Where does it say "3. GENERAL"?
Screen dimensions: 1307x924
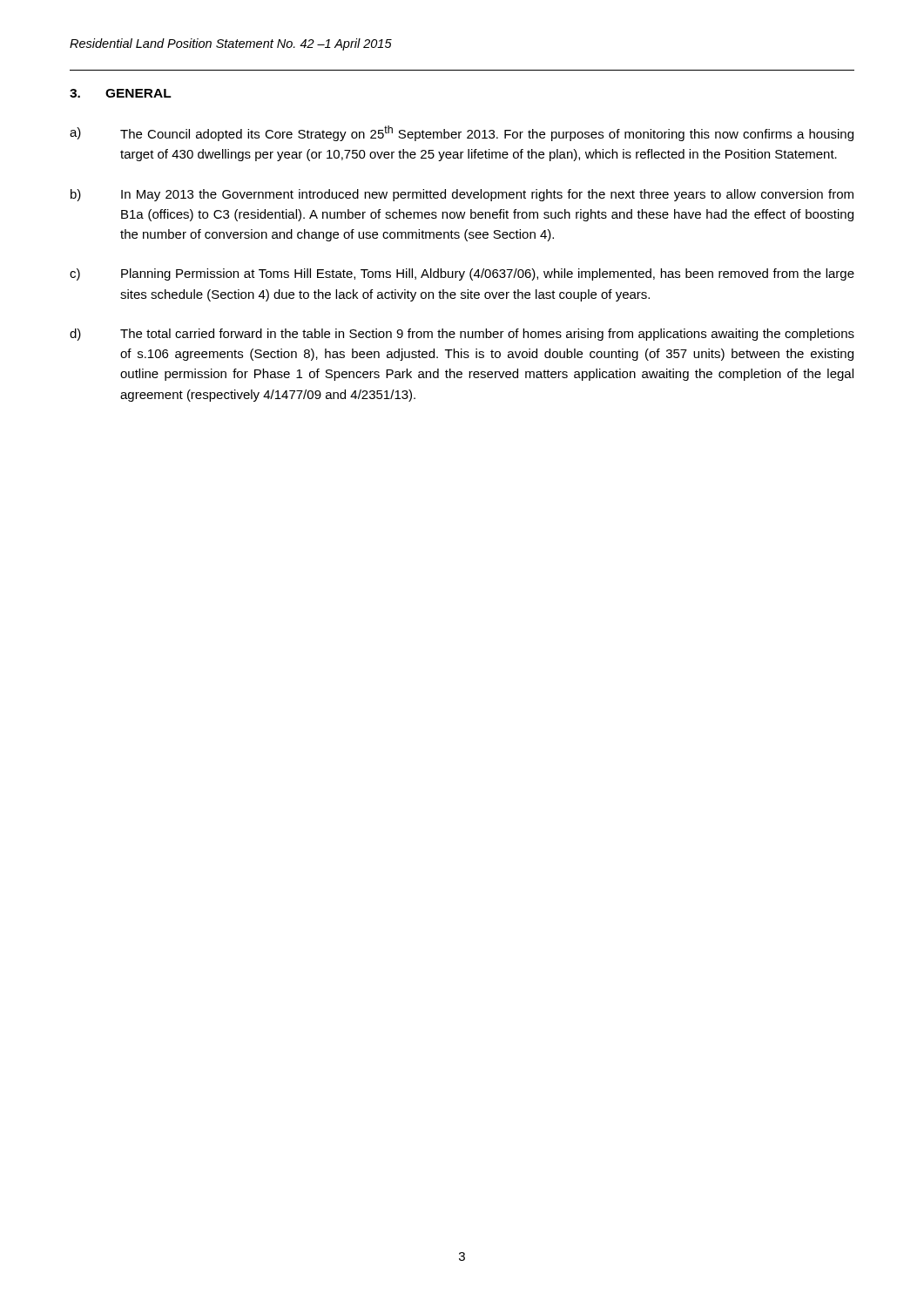point(120,93)
